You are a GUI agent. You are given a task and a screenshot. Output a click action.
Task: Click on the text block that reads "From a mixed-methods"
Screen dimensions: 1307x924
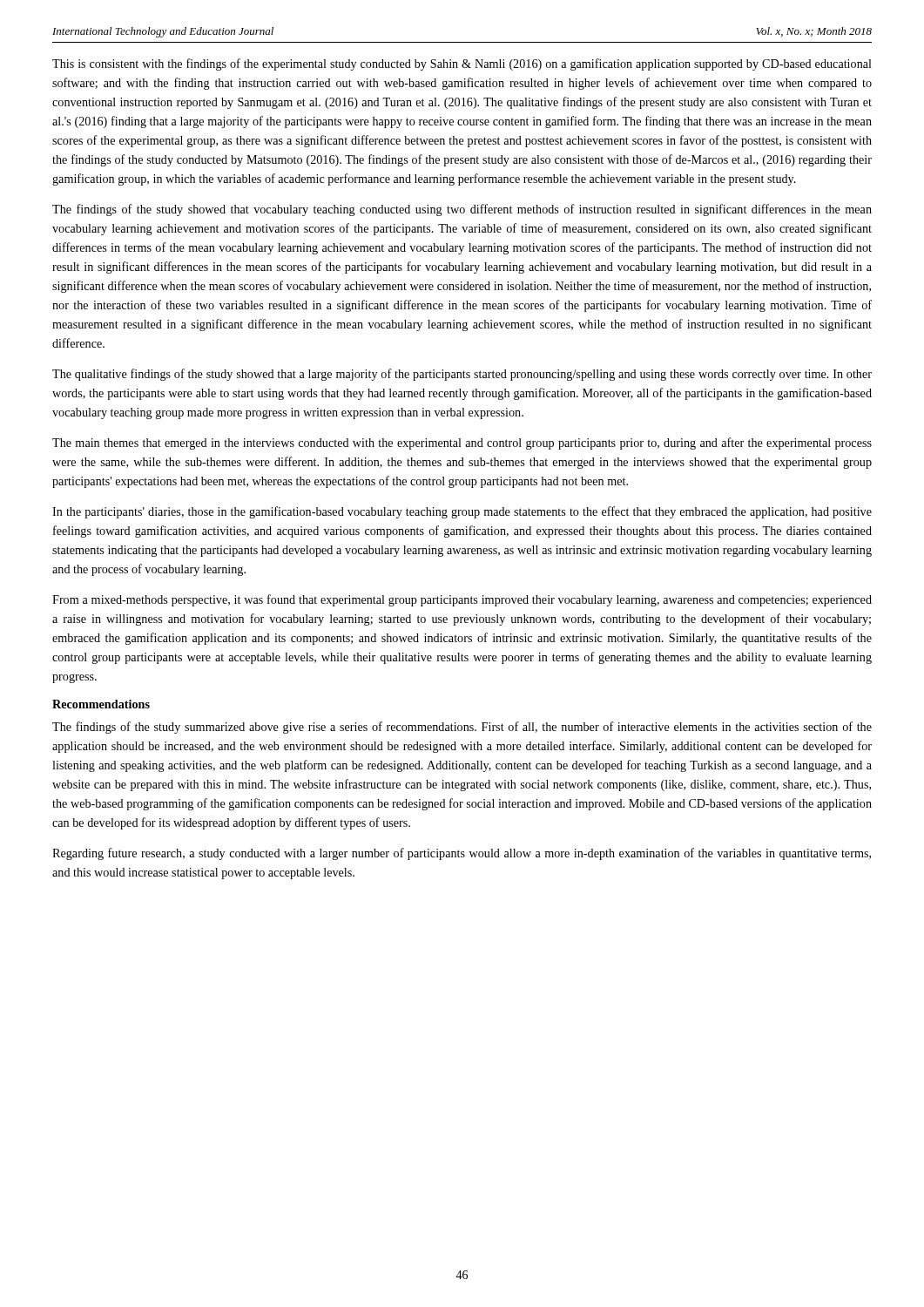pyautogui.click(x=462, y=638)
